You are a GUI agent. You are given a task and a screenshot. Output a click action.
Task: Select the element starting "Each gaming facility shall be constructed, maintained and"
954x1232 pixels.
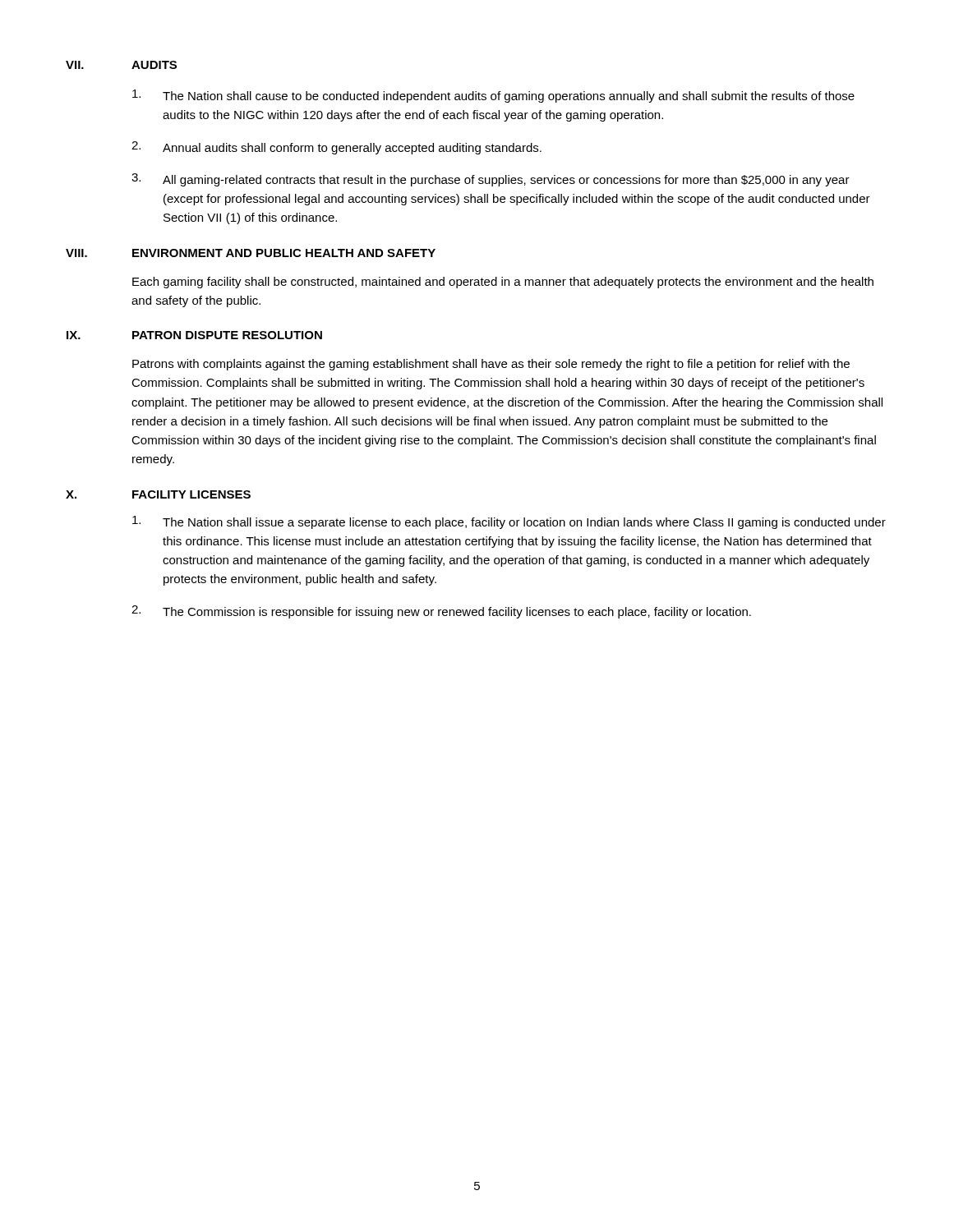click(x=510, y=291)
